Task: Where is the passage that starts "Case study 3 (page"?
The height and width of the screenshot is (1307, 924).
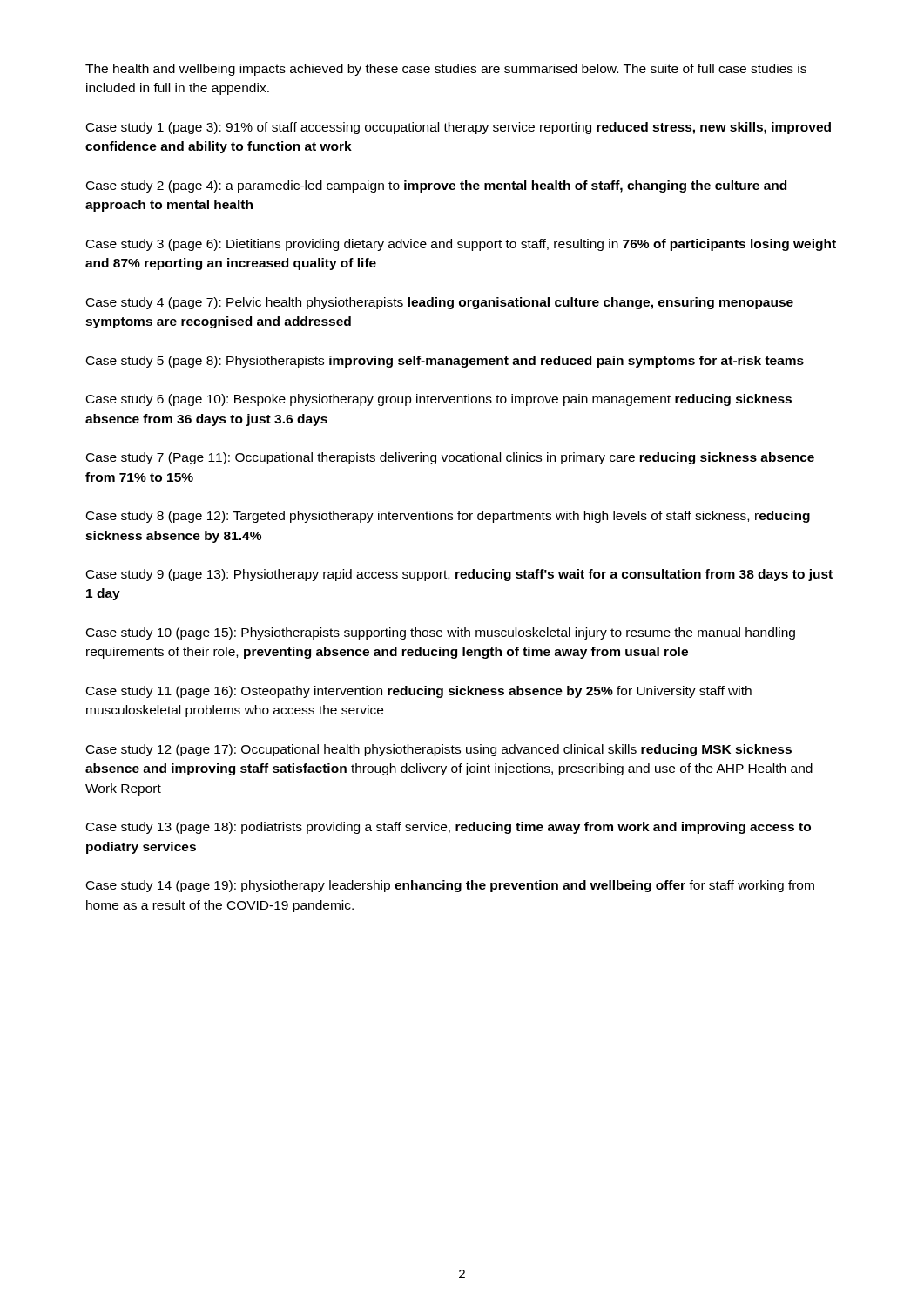Action: (x=461, y=253)
